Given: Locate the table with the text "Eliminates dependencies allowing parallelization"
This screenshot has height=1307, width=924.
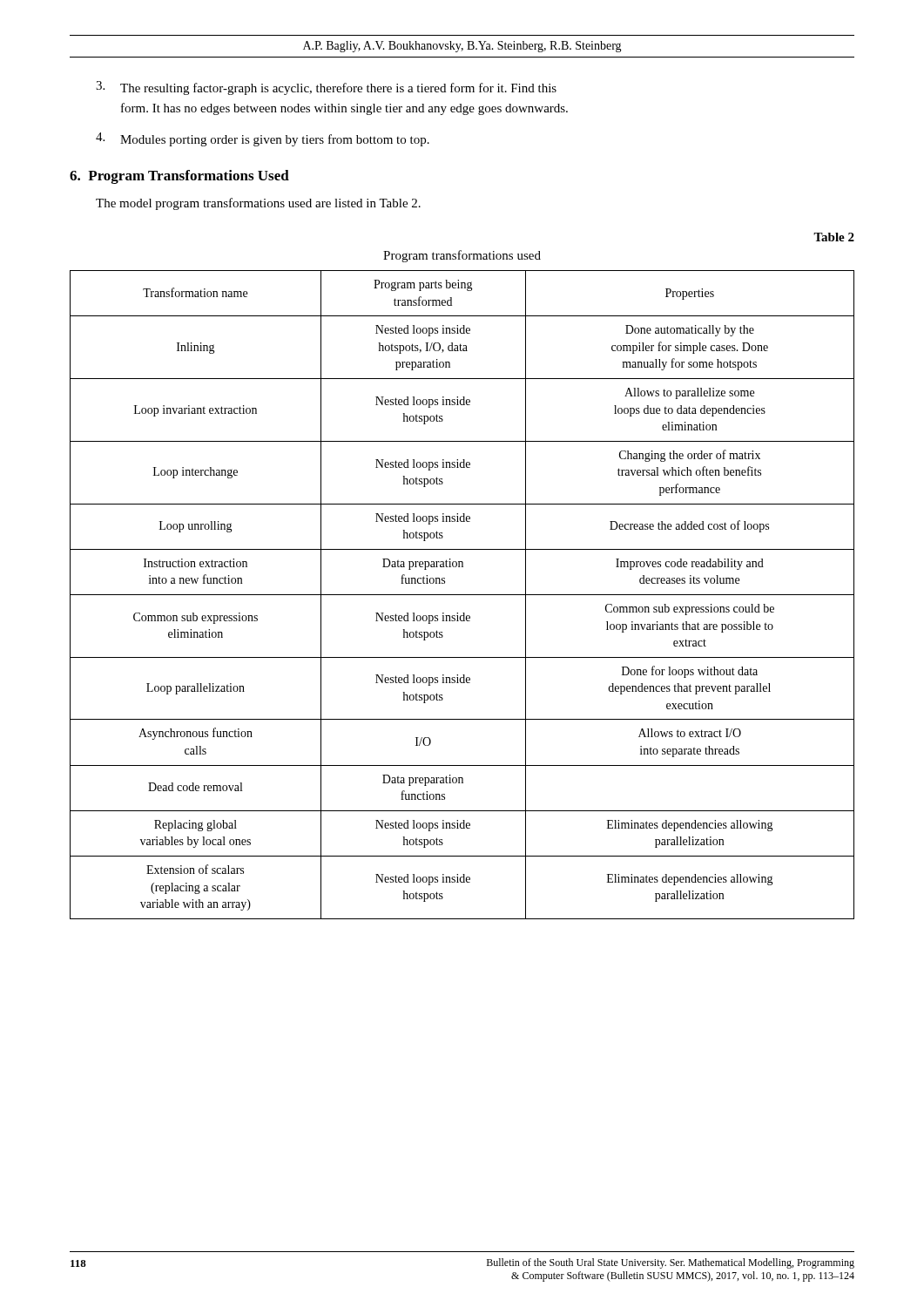Looking at the screenshot, I should tap(462, 595).
